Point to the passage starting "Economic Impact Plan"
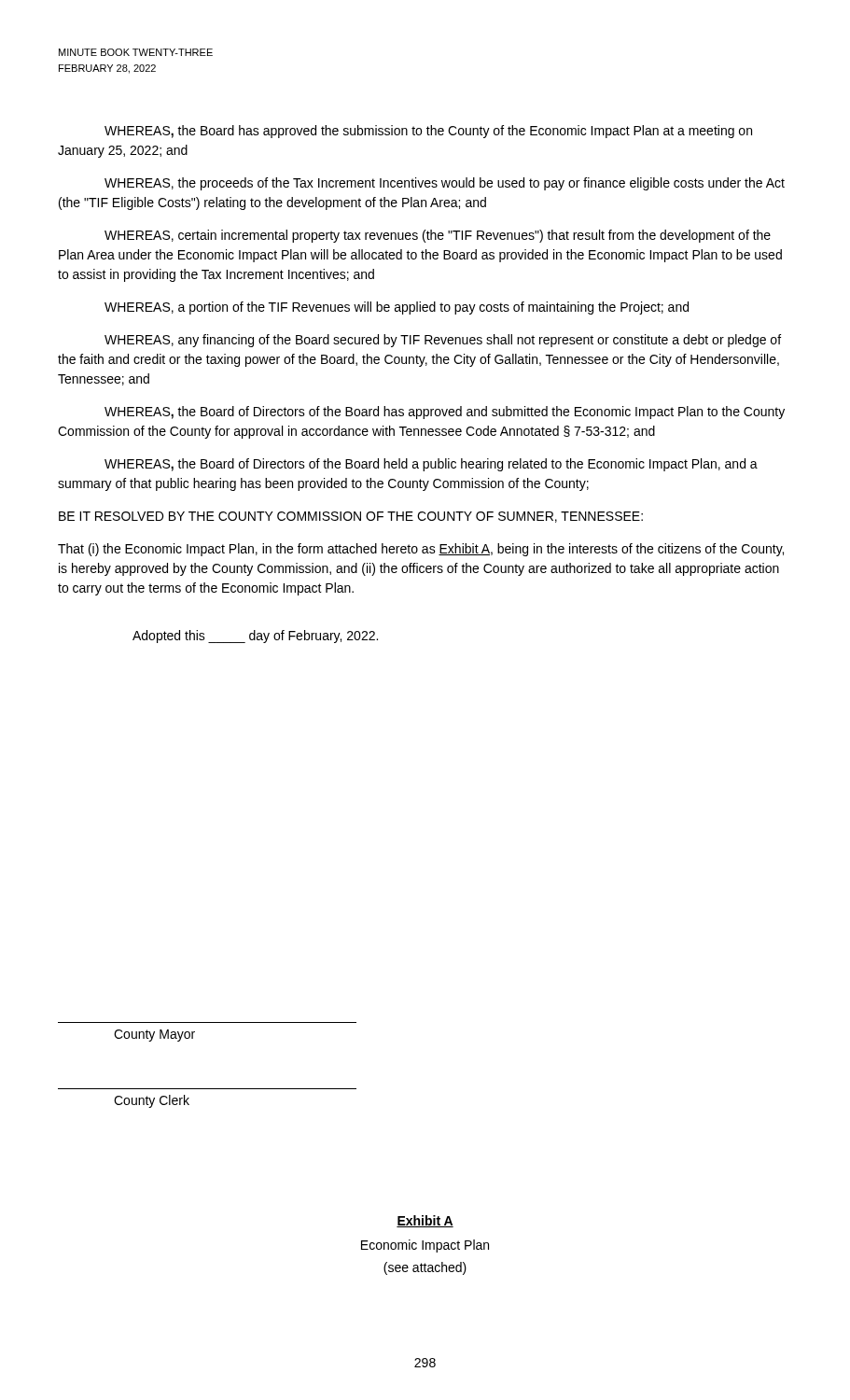The image size is (850, 1400). [425, 1245]
